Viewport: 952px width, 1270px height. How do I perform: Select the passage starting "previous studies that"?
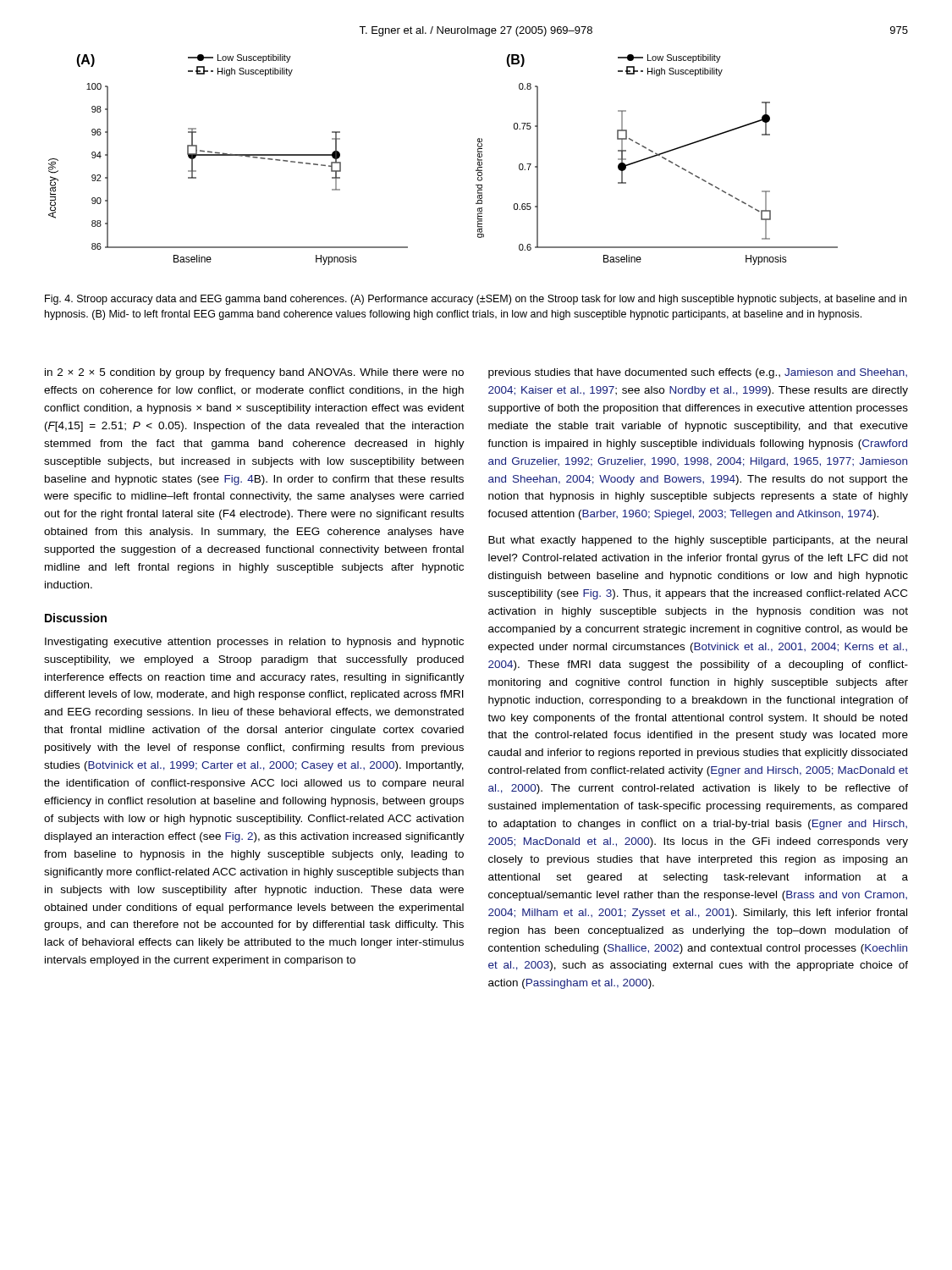click(698, 678)
